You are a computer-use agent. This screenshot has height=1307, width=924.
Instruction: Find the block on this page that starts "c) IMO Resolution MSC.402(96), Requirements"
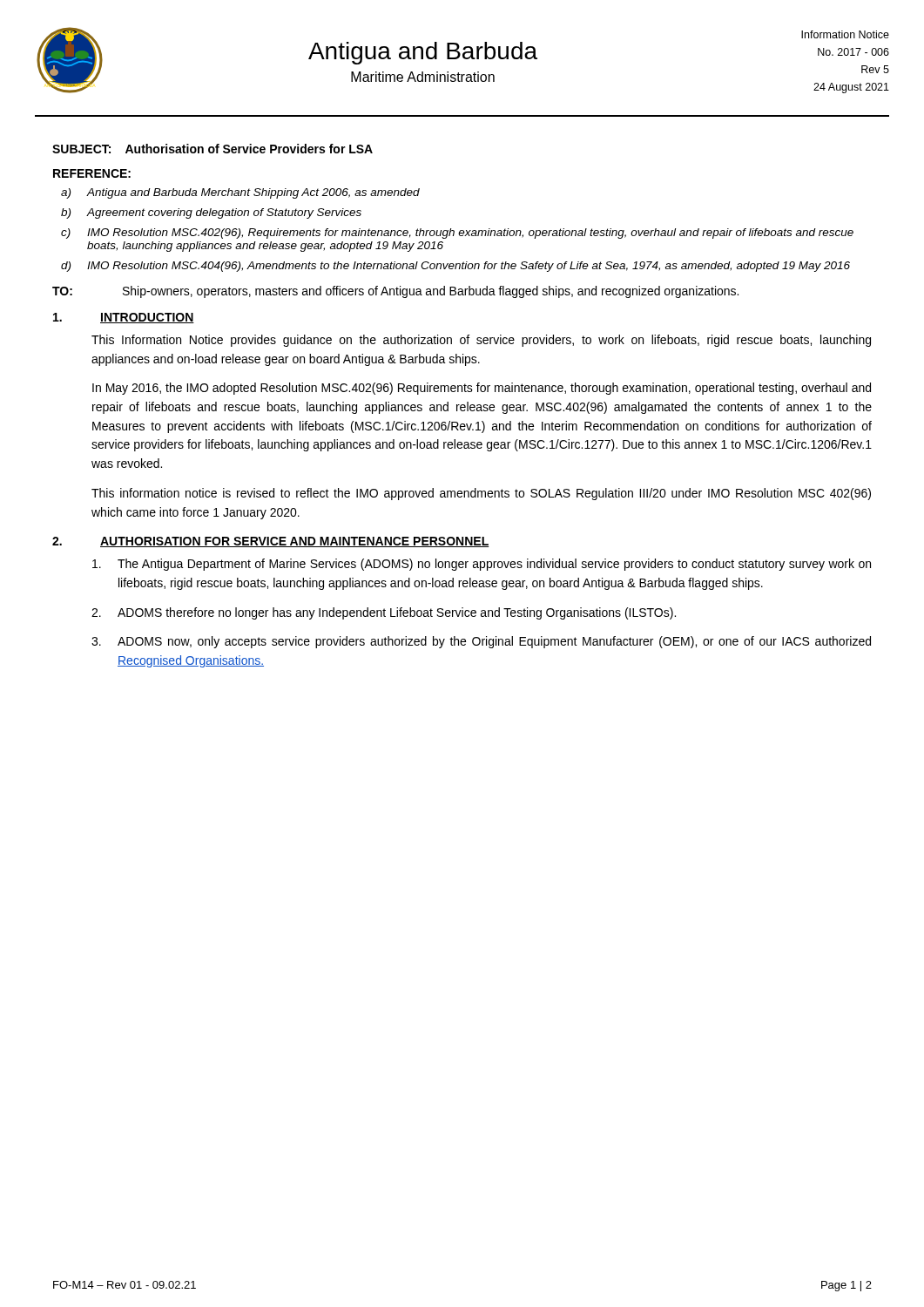457,239
